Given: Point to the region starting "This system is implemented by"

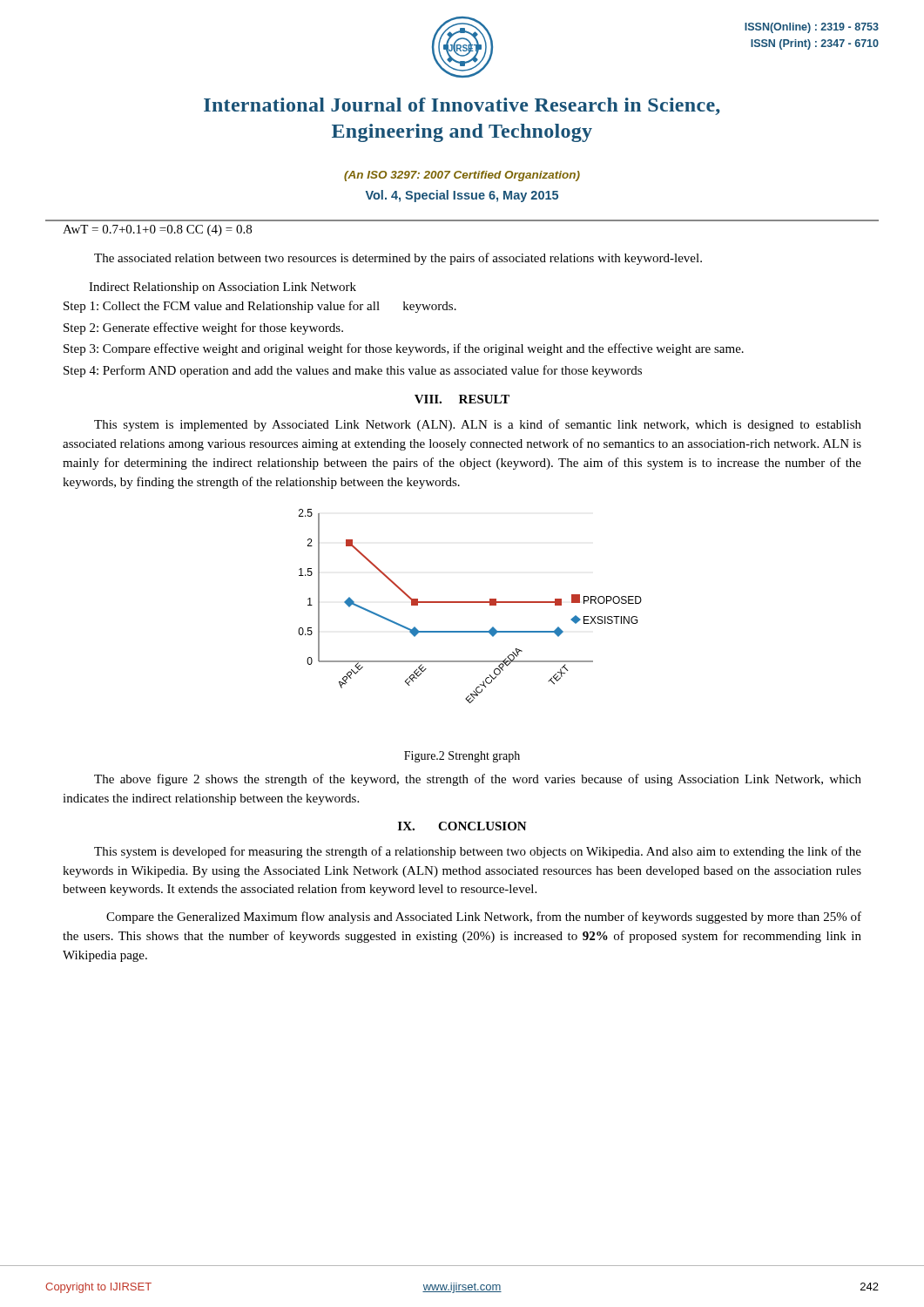Looking at the screenshot, I should click(x=462, y=453).
